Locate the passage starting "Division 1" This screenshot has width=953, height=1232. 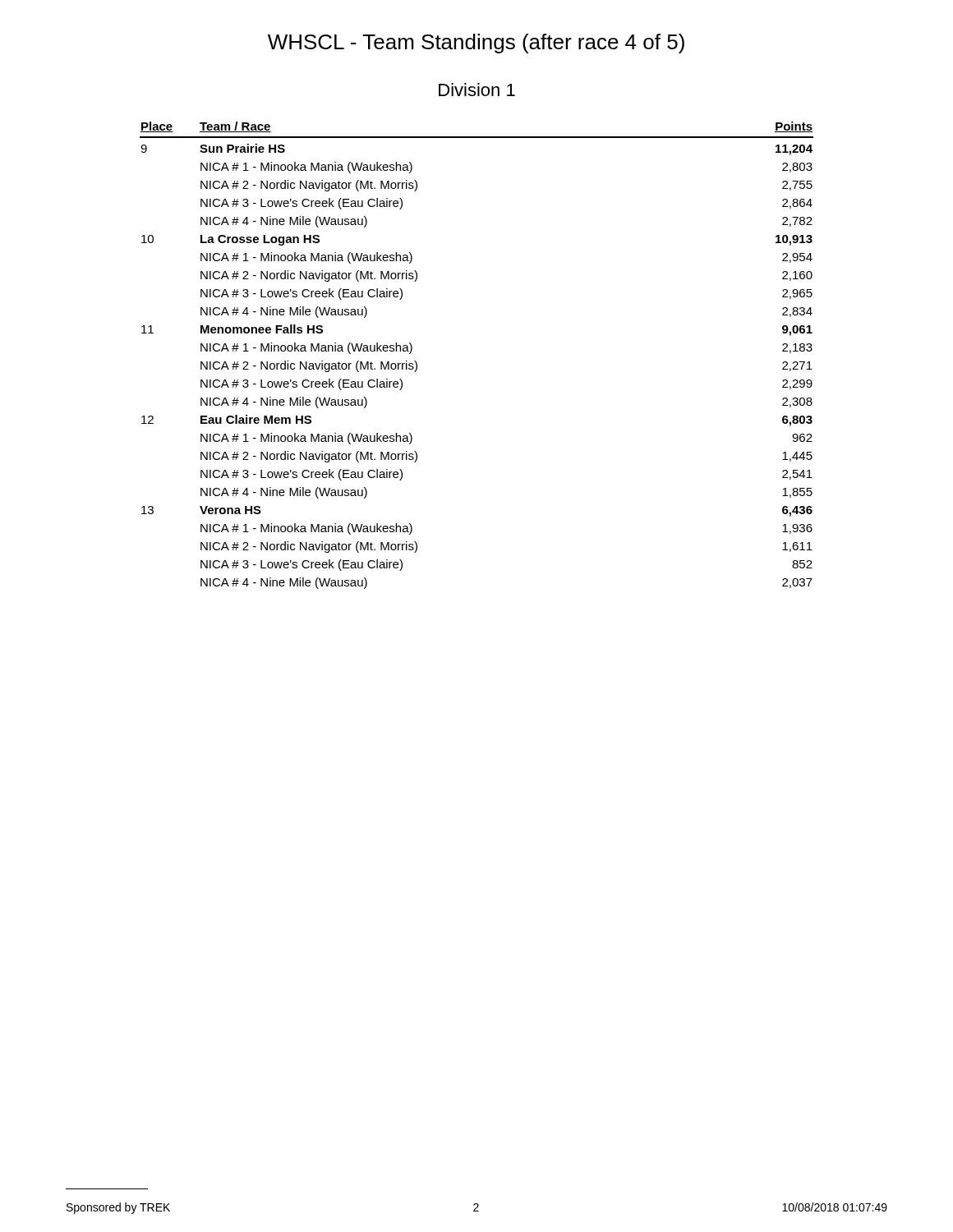click(476, 90)
